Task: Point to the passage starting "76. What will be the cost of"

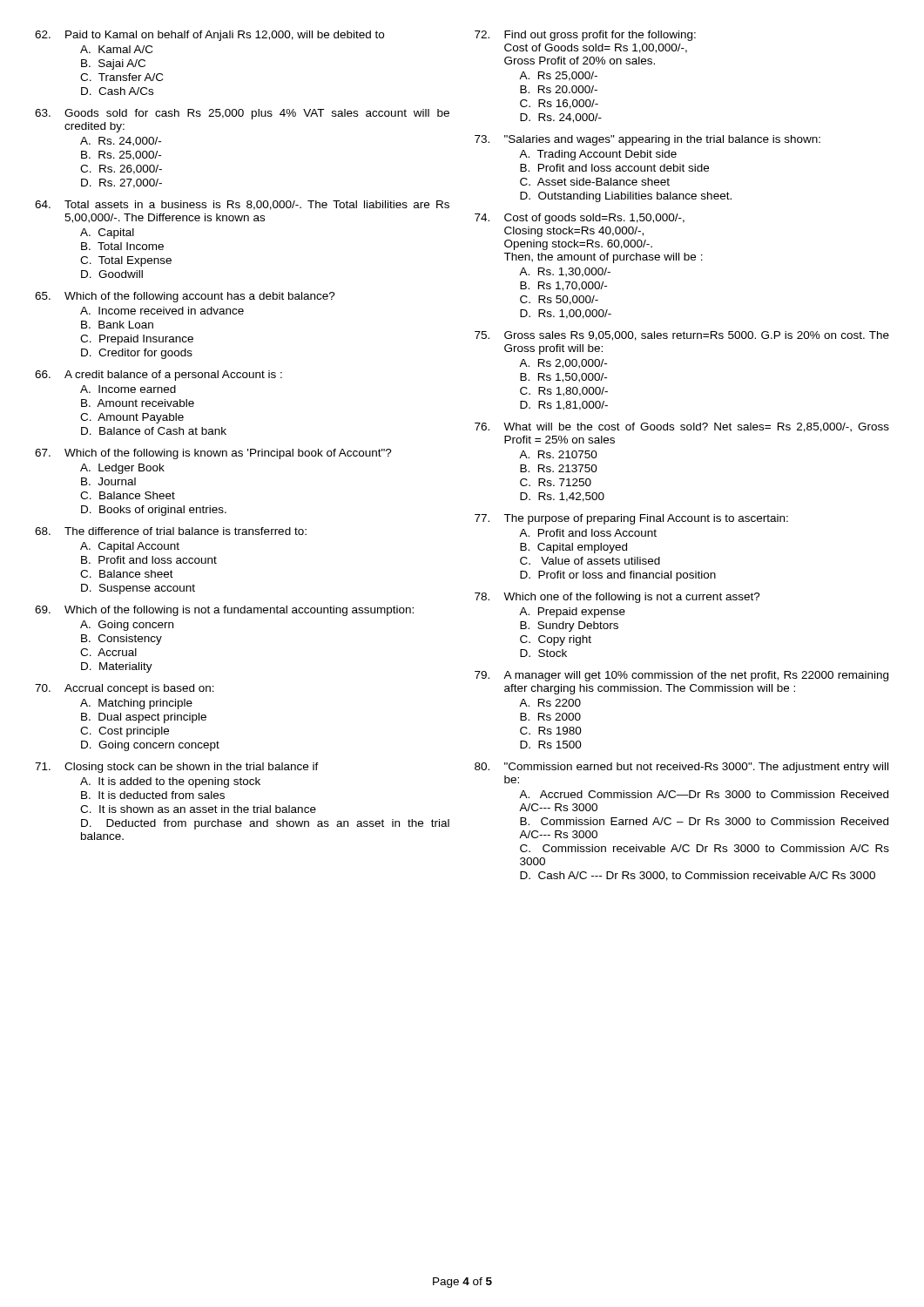Action: 682,427
